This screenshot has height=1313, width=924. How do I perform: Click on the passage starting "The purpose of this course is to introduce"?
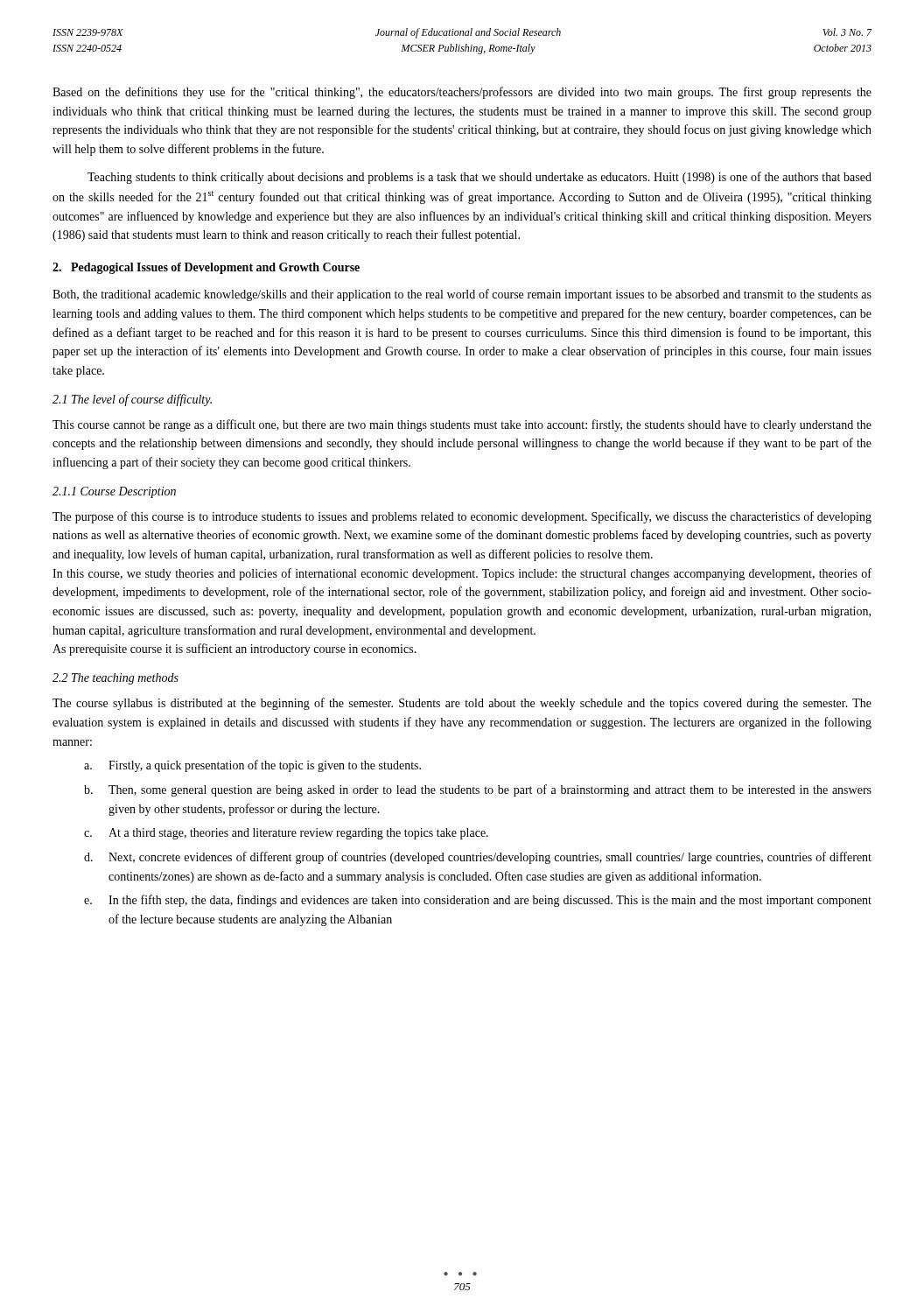(x=462, y=583)
